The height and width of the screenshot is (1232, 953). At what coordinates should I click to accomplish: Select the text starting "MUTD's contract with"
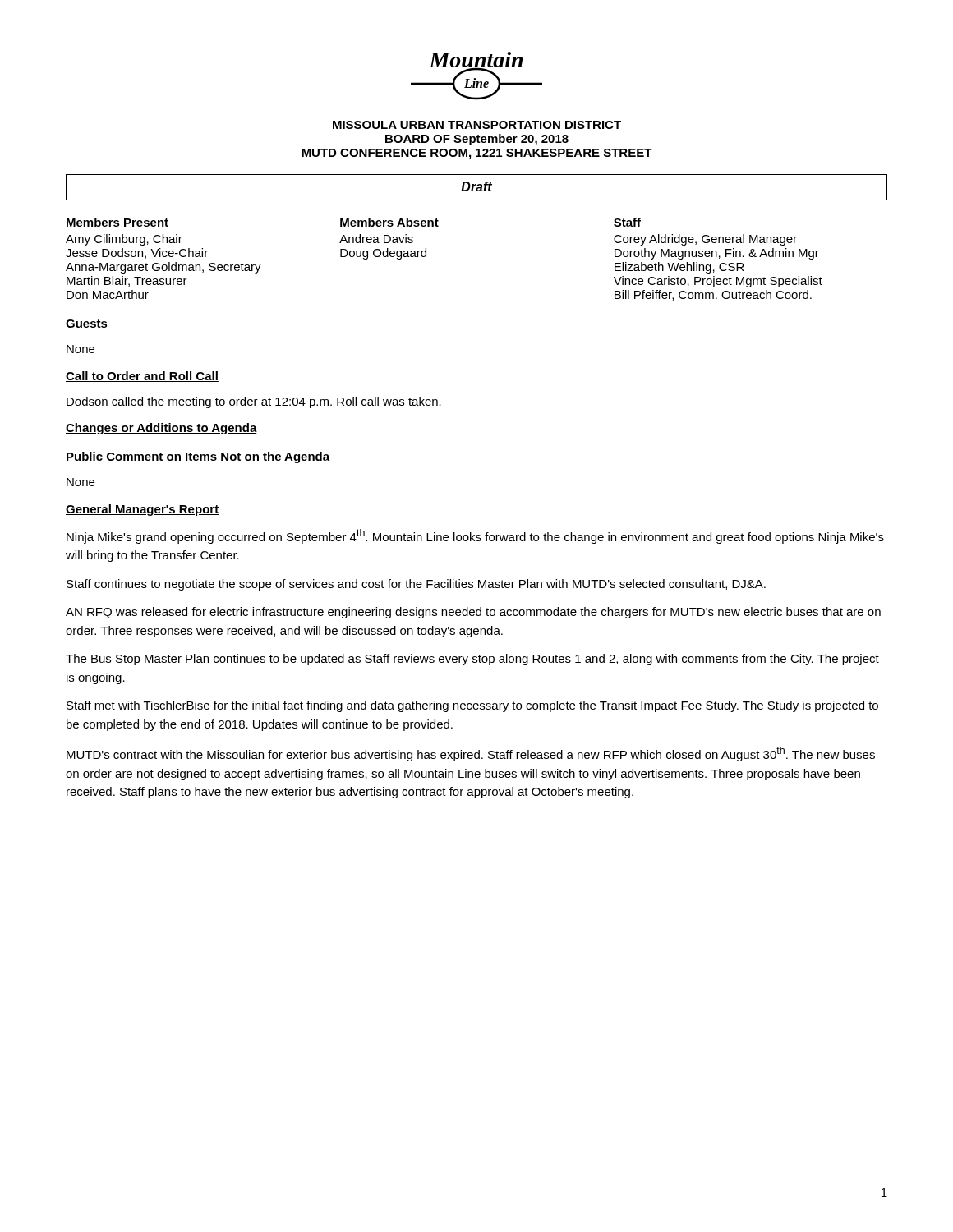coord(471,772)
